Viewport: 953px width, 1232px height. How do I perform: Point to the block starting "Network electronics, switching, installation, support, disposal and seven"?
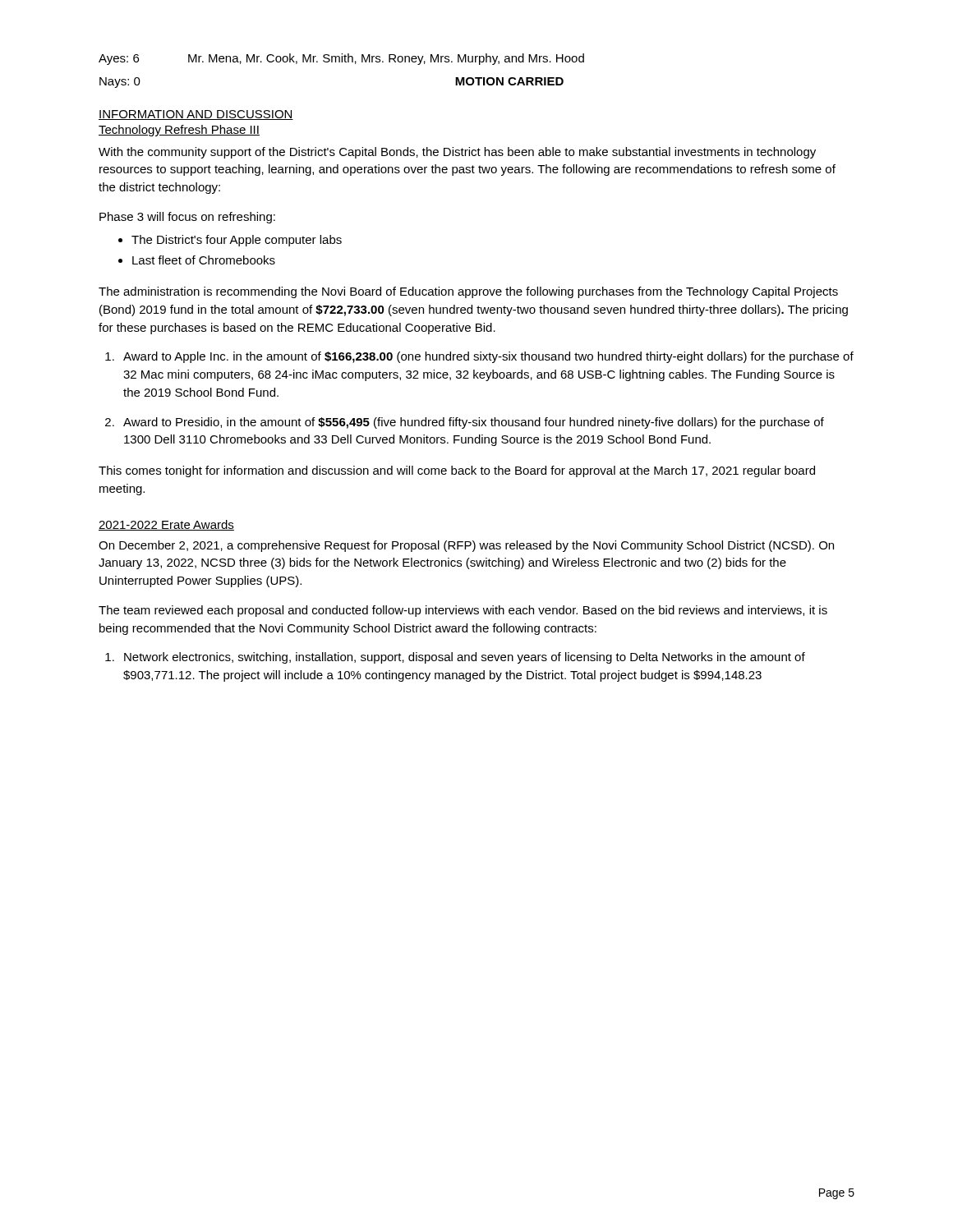464,666
